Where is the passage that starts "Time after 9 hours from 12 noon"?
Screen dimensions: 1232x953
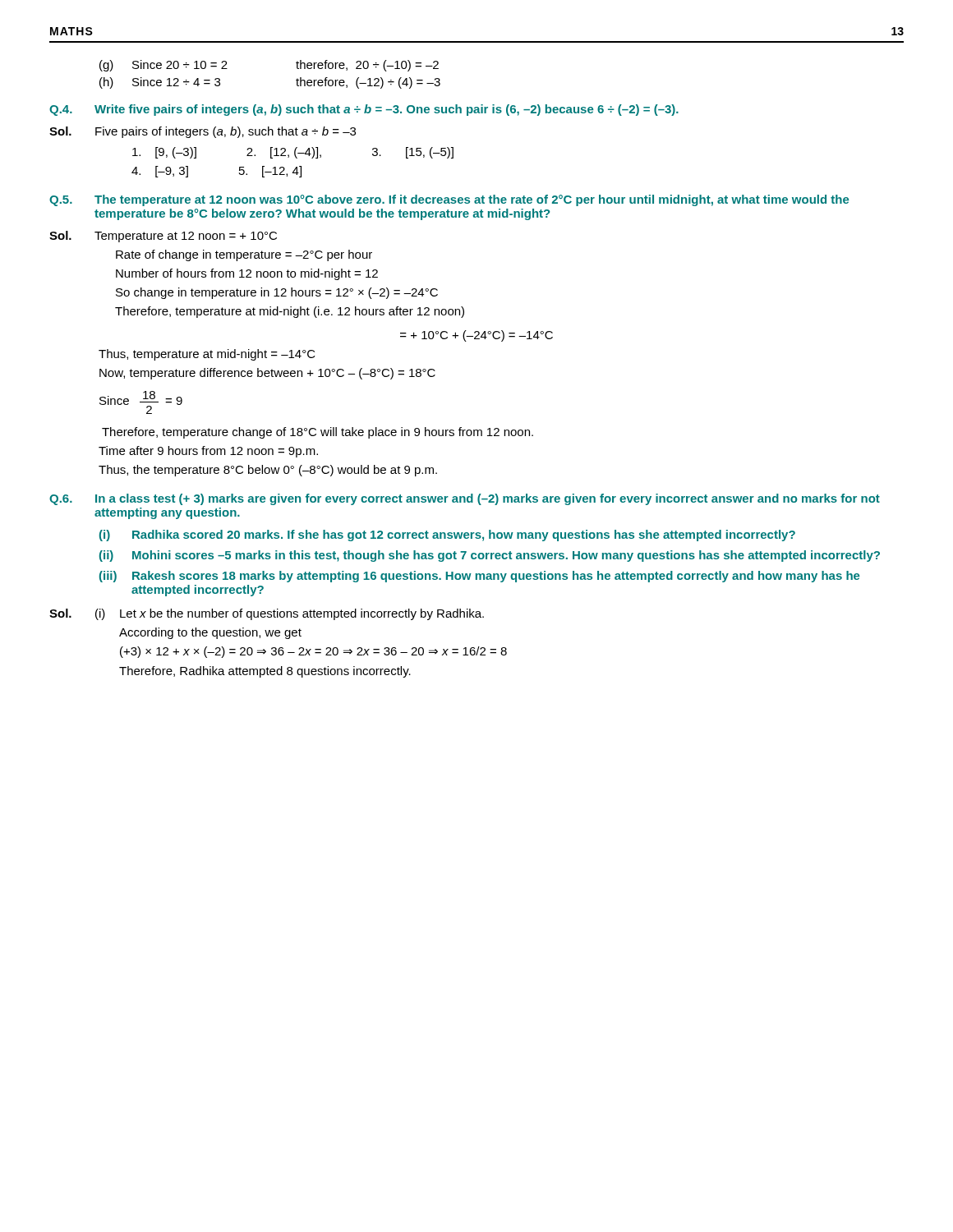[209, 450]
